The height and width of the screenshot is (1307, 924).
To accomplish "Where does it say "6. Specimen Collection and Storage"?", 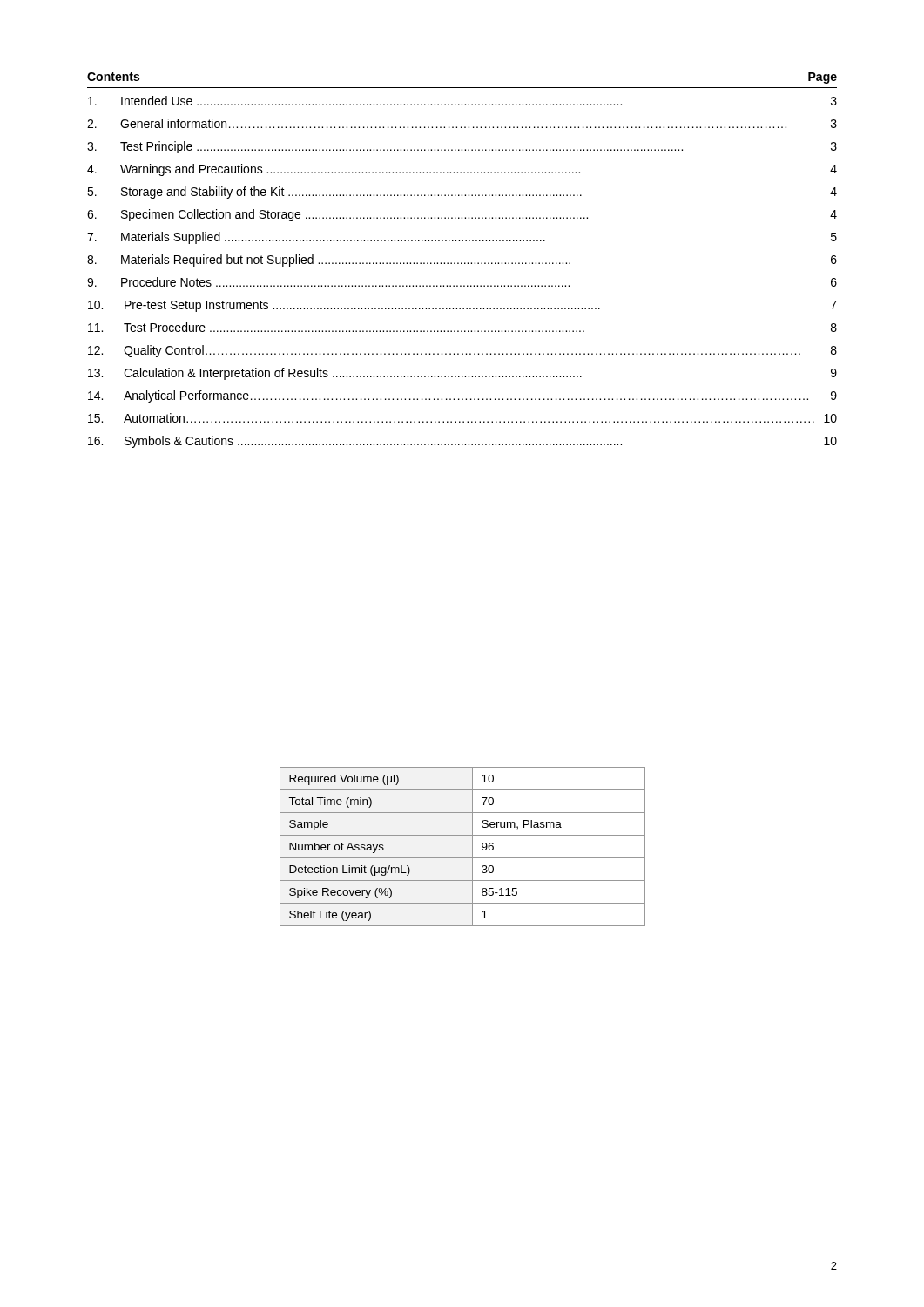I will 462,214.
